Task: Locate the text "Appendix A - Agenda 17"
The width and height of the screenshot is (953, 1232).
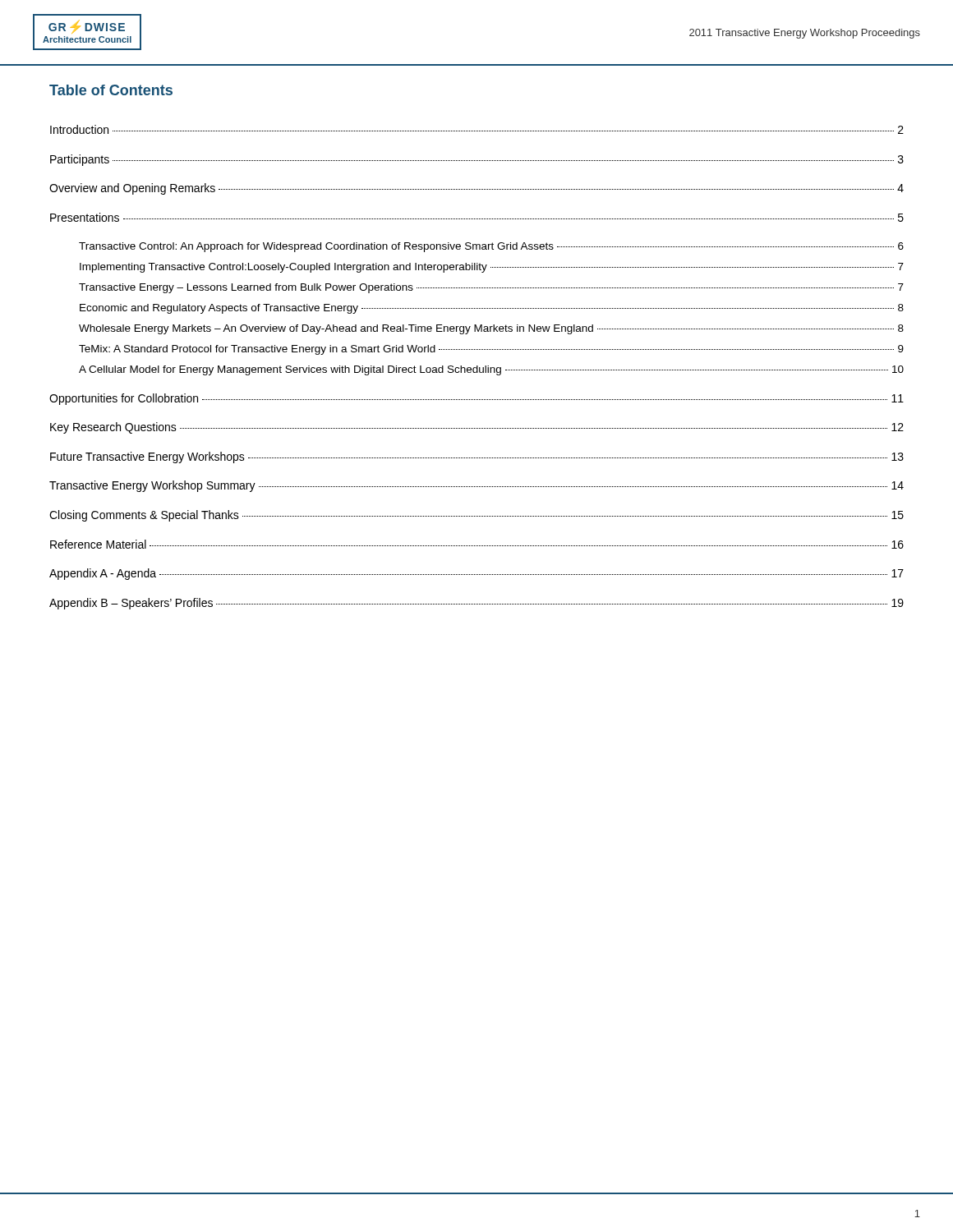Action: coord(476,574)
